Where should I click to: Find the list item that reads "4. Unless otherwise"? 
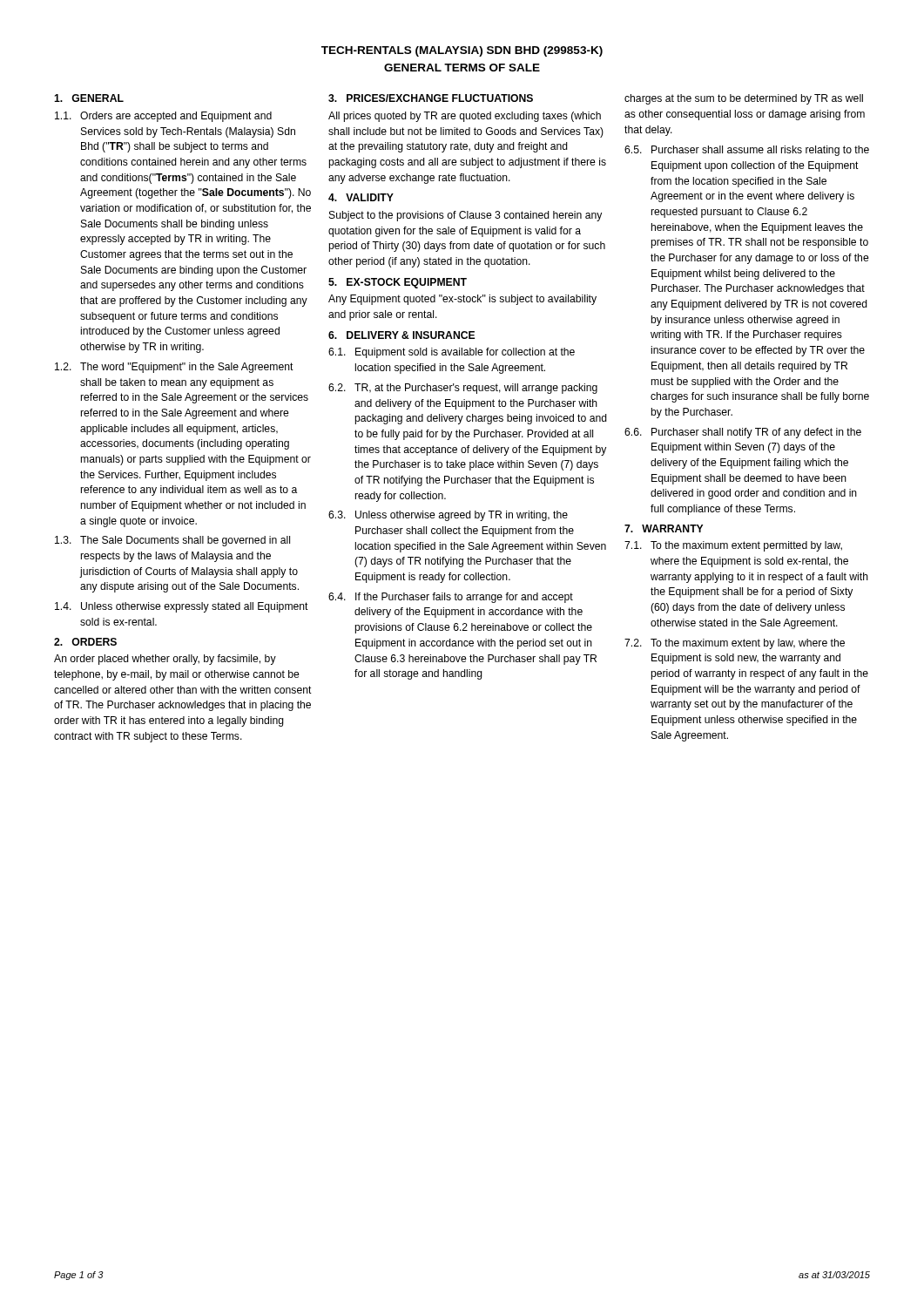tap(183, 615)
